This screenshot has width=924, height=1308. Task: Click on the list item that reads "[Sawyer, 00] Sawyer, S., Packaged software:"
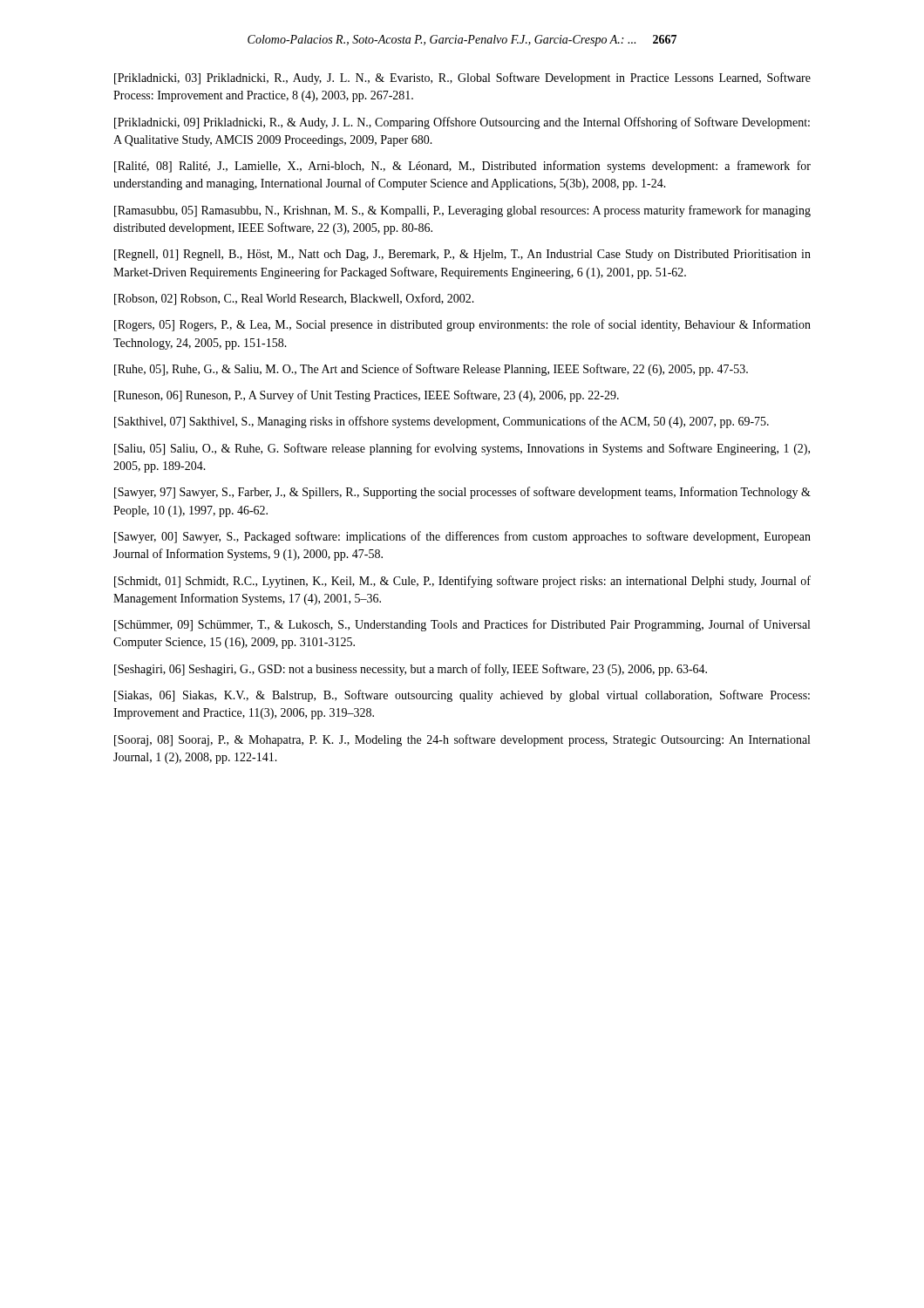tap(462, 546)
